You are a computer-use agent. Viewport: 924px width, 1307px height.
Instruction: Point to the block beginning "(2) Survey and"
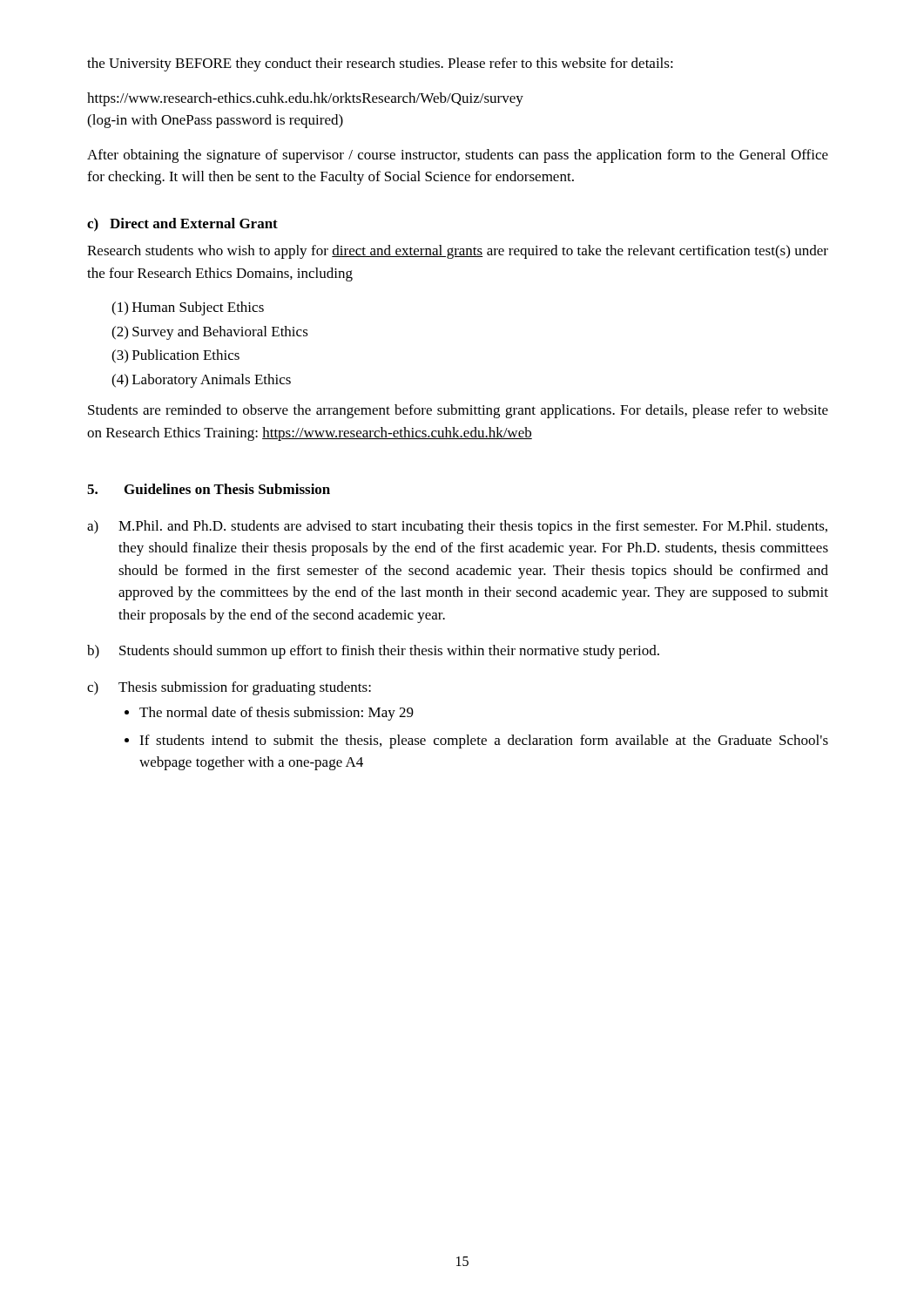coord(210,331)
